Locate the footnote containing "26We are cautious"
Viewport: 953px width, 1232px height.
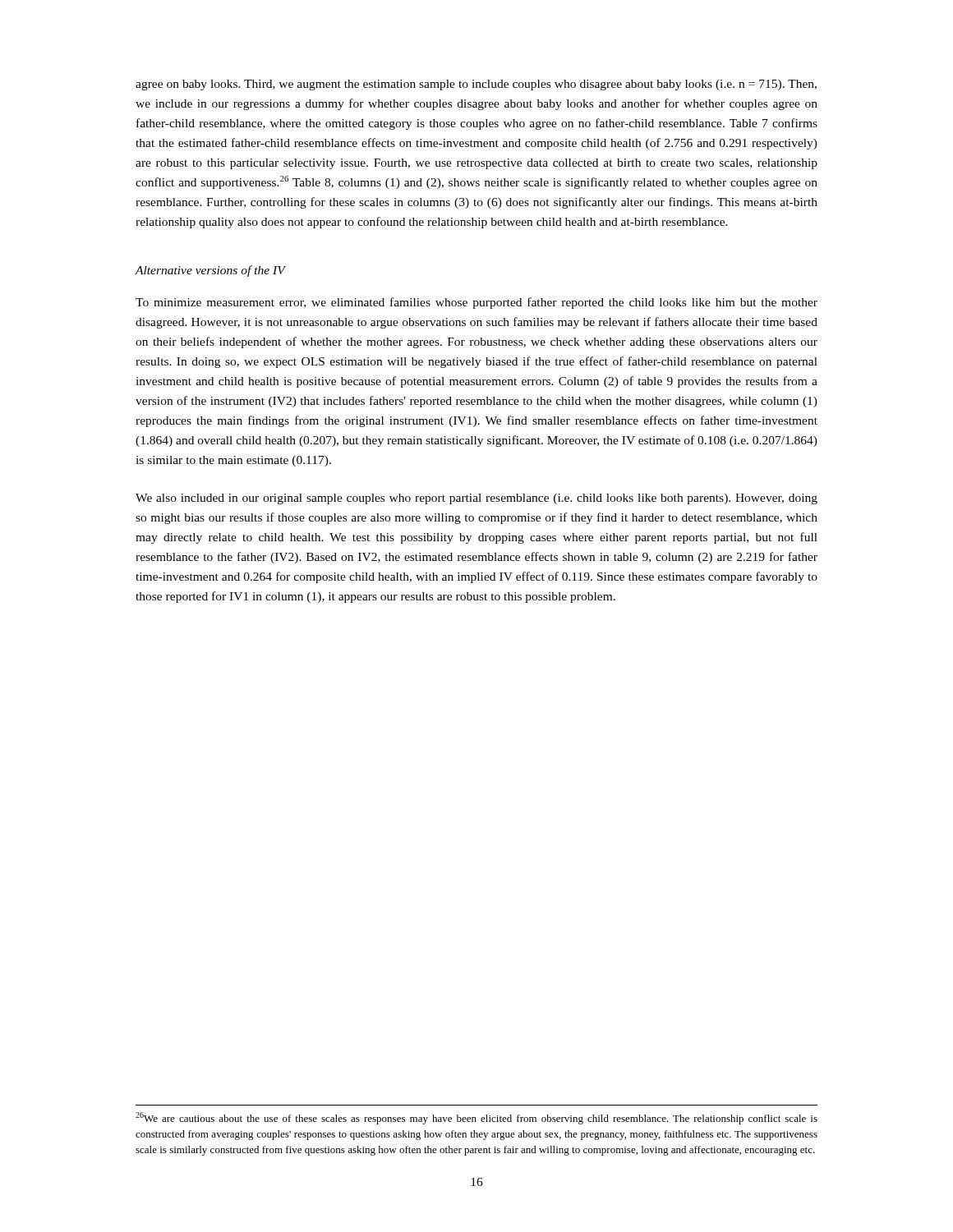click(x=476, y=1134)
